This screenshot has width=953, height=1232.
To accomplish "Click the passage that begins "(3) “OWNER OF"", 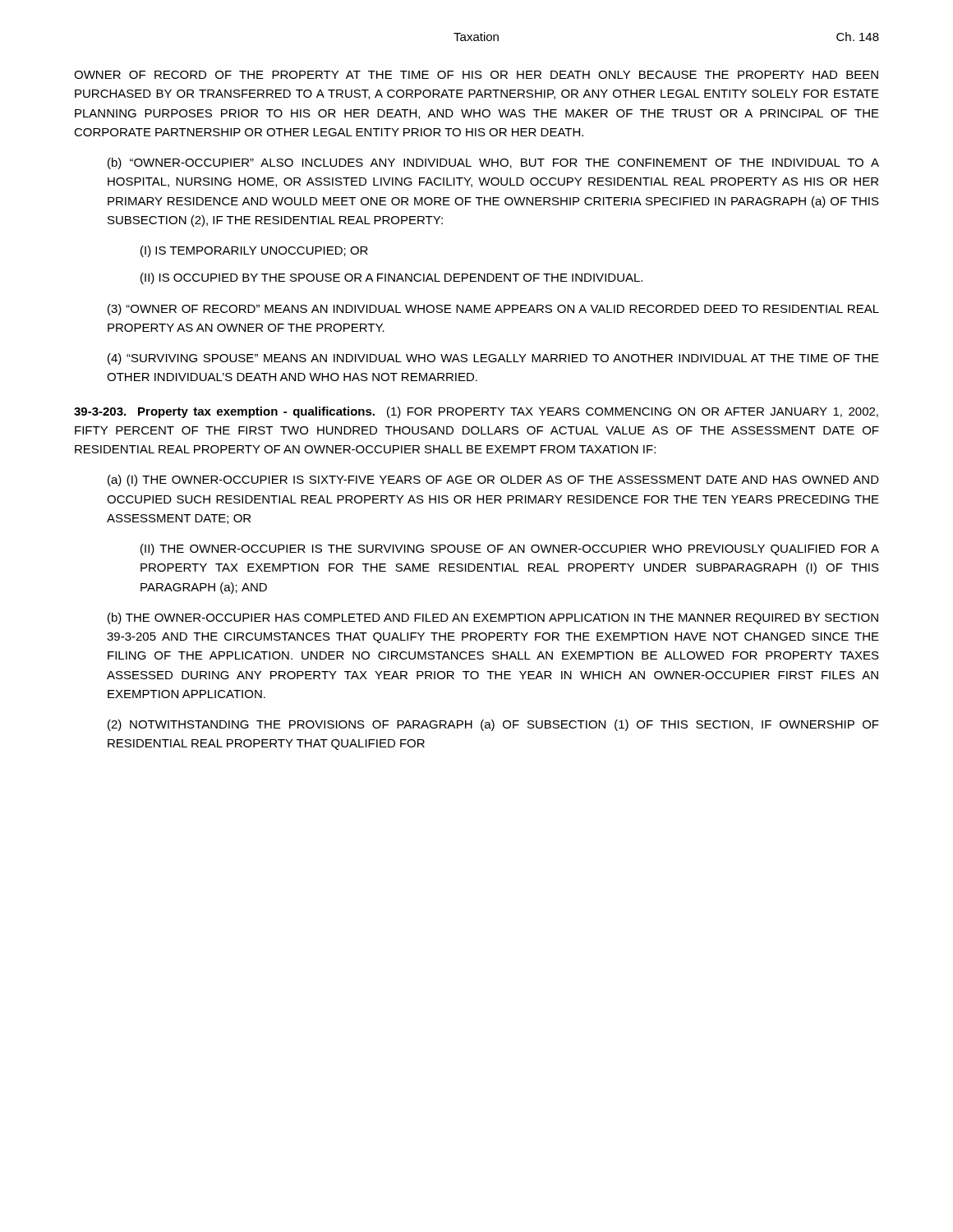I will pyautogui.click(x=476, y=318).
